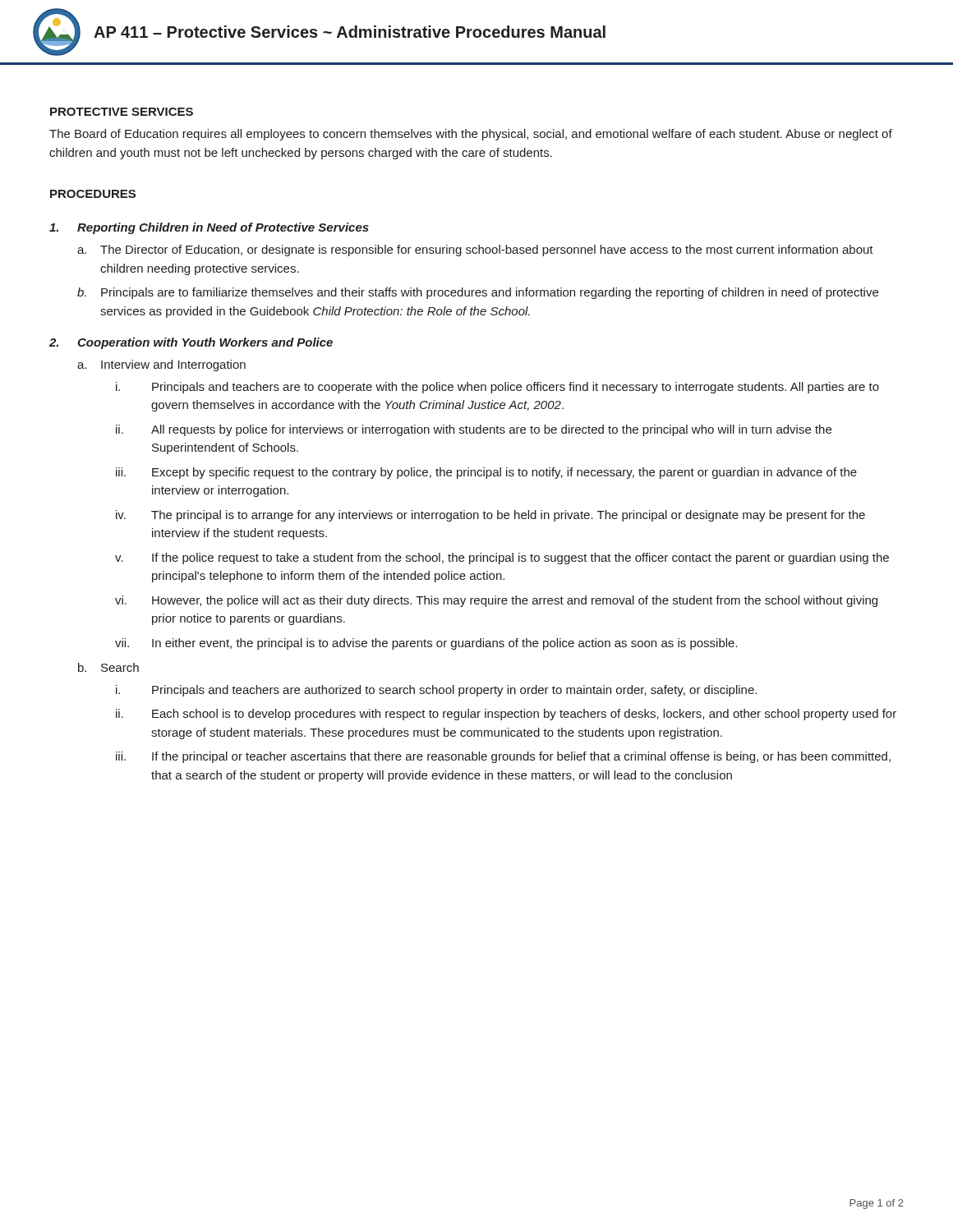
Task: Select the list item containing "Reporting Children in Need of Protective"
Action: click(209, 227)
